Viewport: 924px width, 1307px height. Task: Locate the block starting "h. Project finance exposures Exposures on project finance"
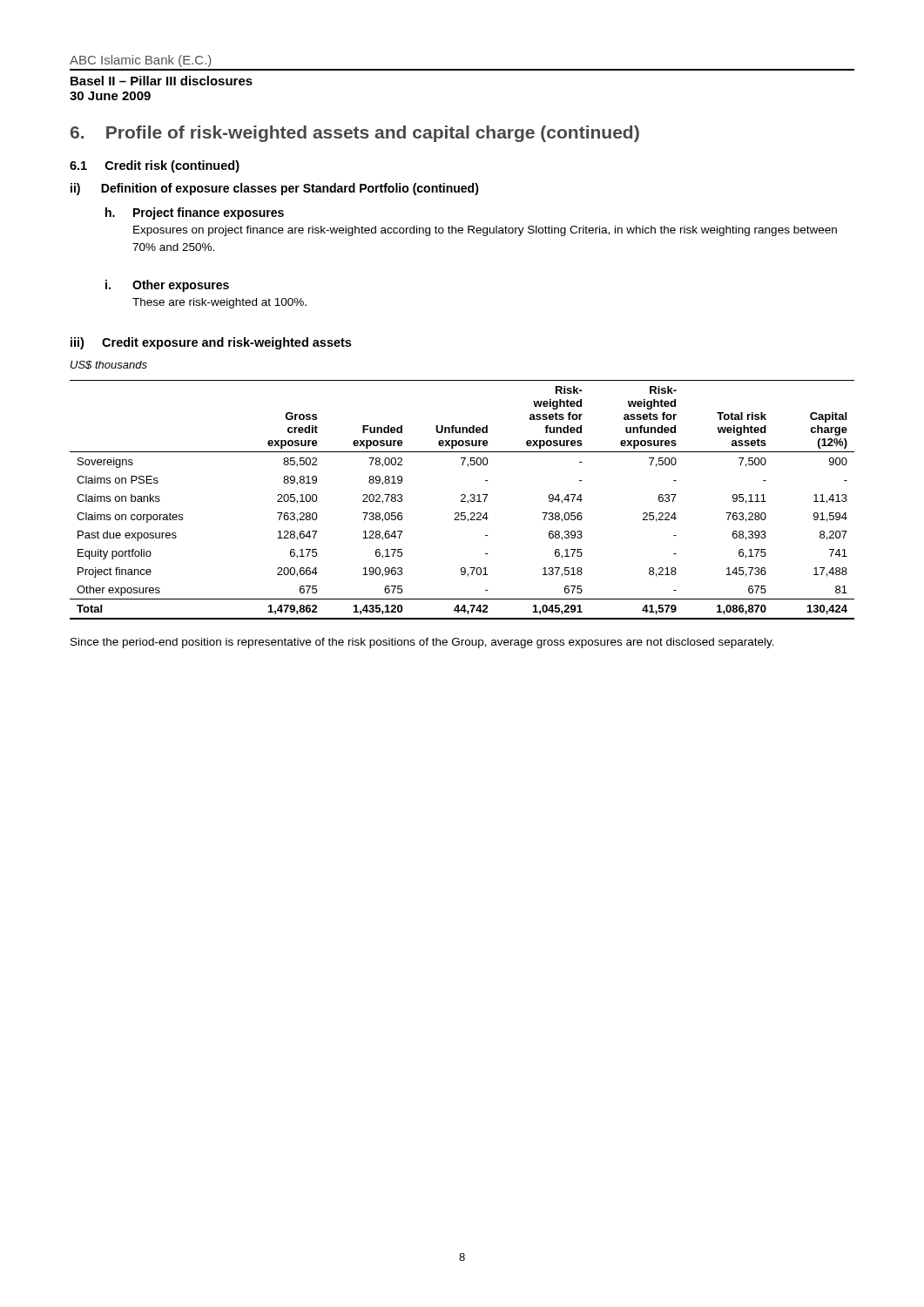(x=479, y=235)
